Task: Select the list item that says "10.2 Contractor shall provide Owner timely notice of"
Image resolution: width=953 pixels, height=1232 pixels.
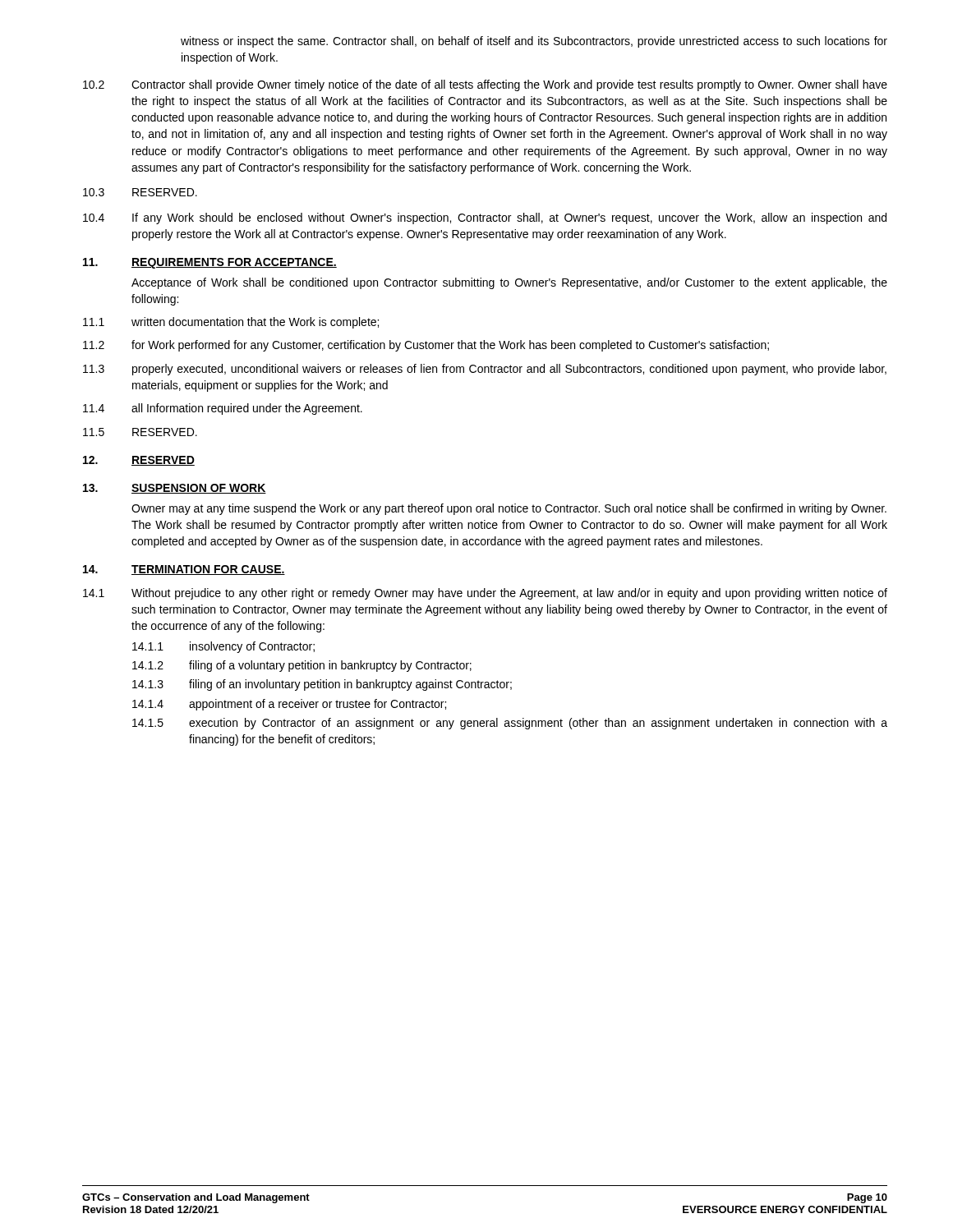Action: pos(485,126)
